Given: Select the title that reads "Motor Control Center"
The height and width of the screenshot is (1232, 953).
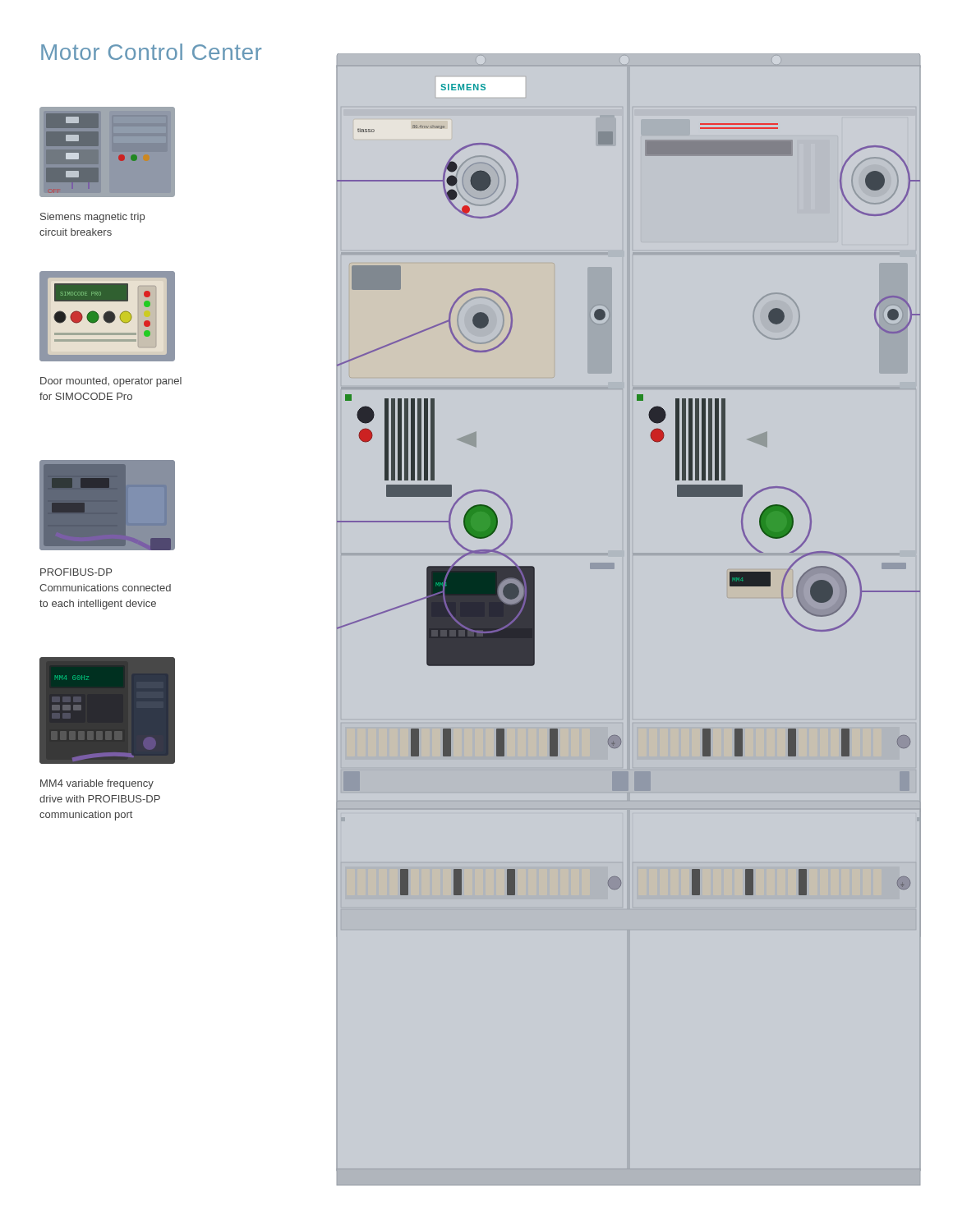Looking at the screenshot, I should 151,52.
